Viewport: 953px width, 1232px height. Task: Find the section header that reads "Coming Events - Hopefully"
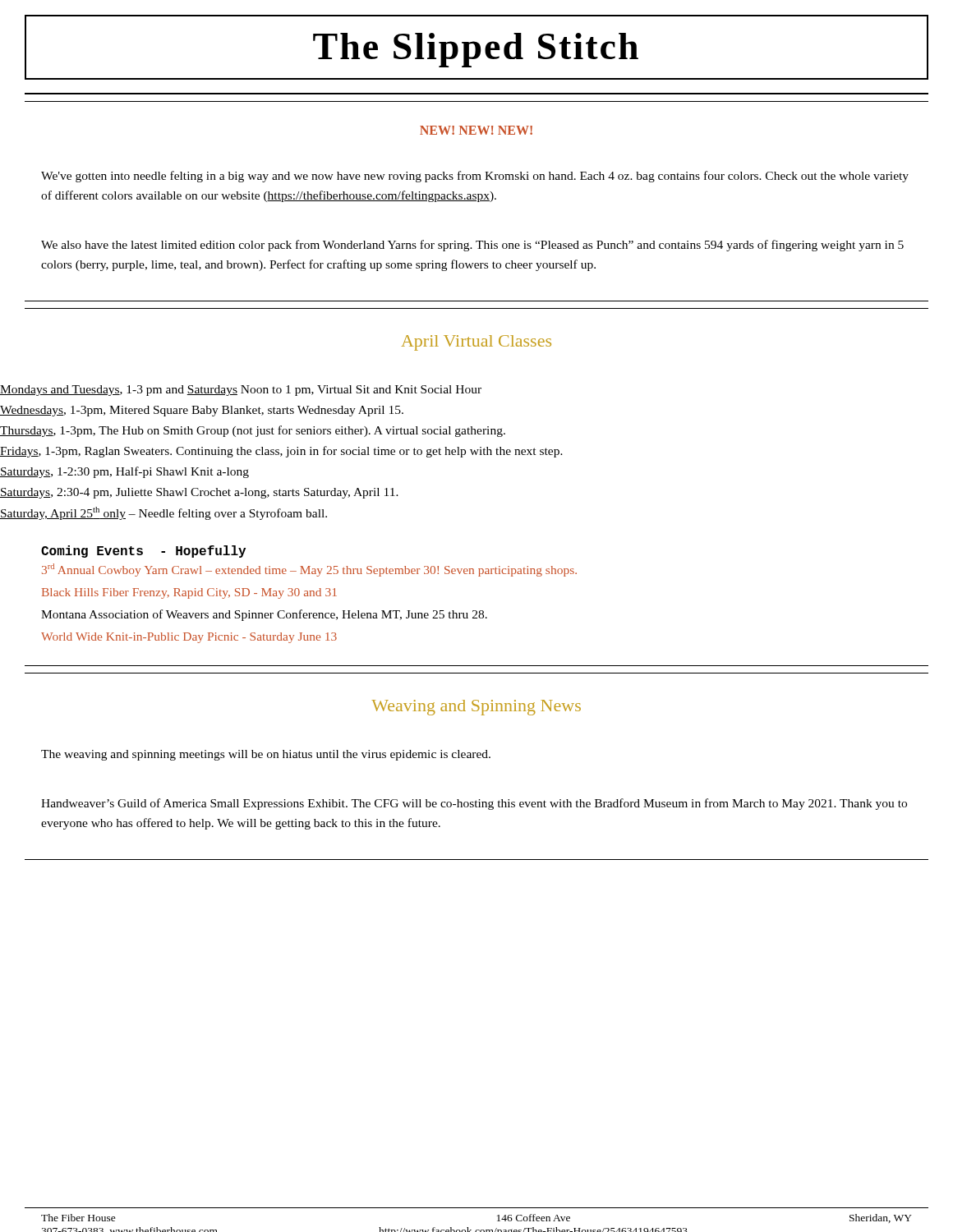tap(144, 552)
